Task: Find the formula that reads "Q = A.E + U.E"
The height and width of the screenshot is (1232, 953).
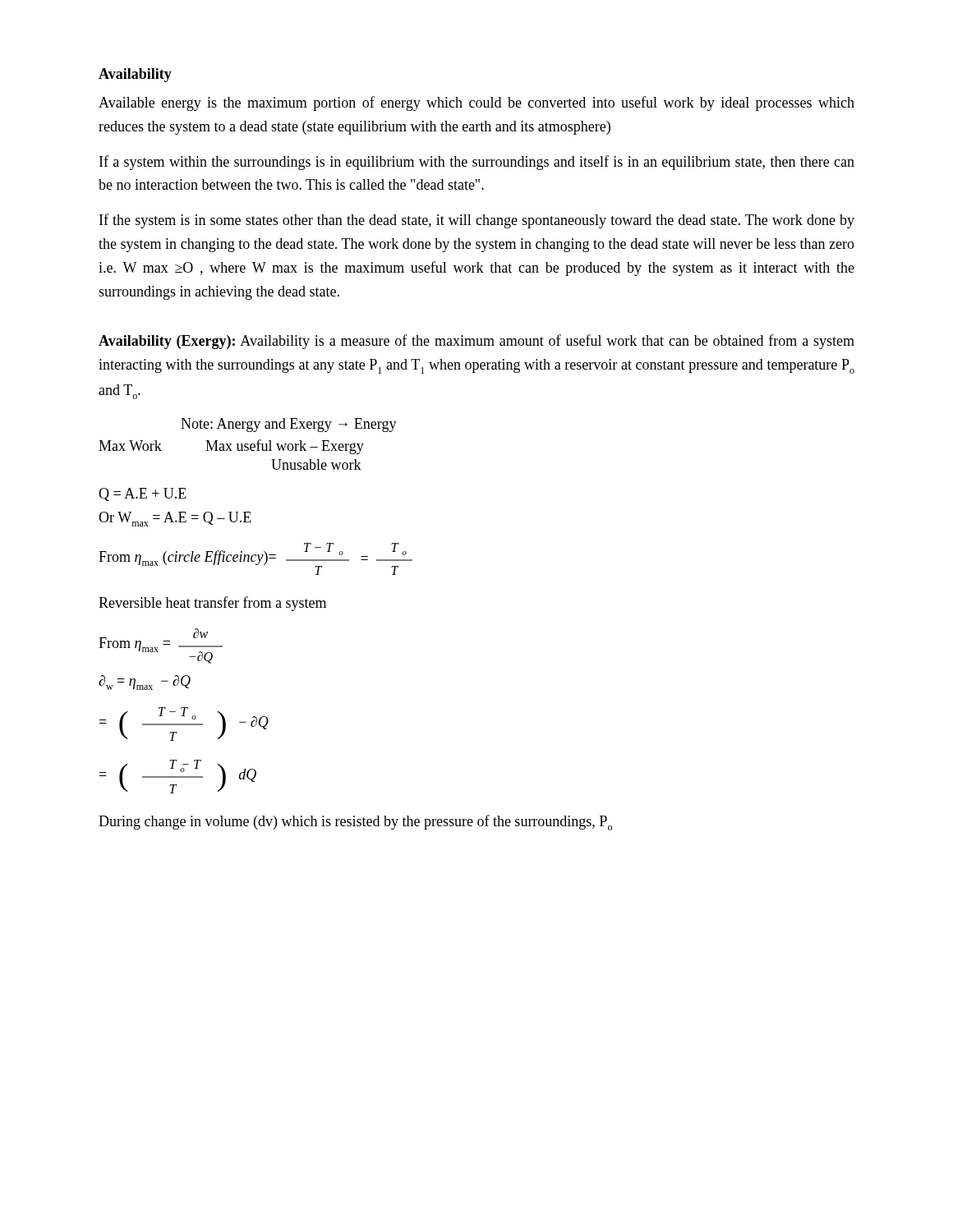Action: pos(143,493)
